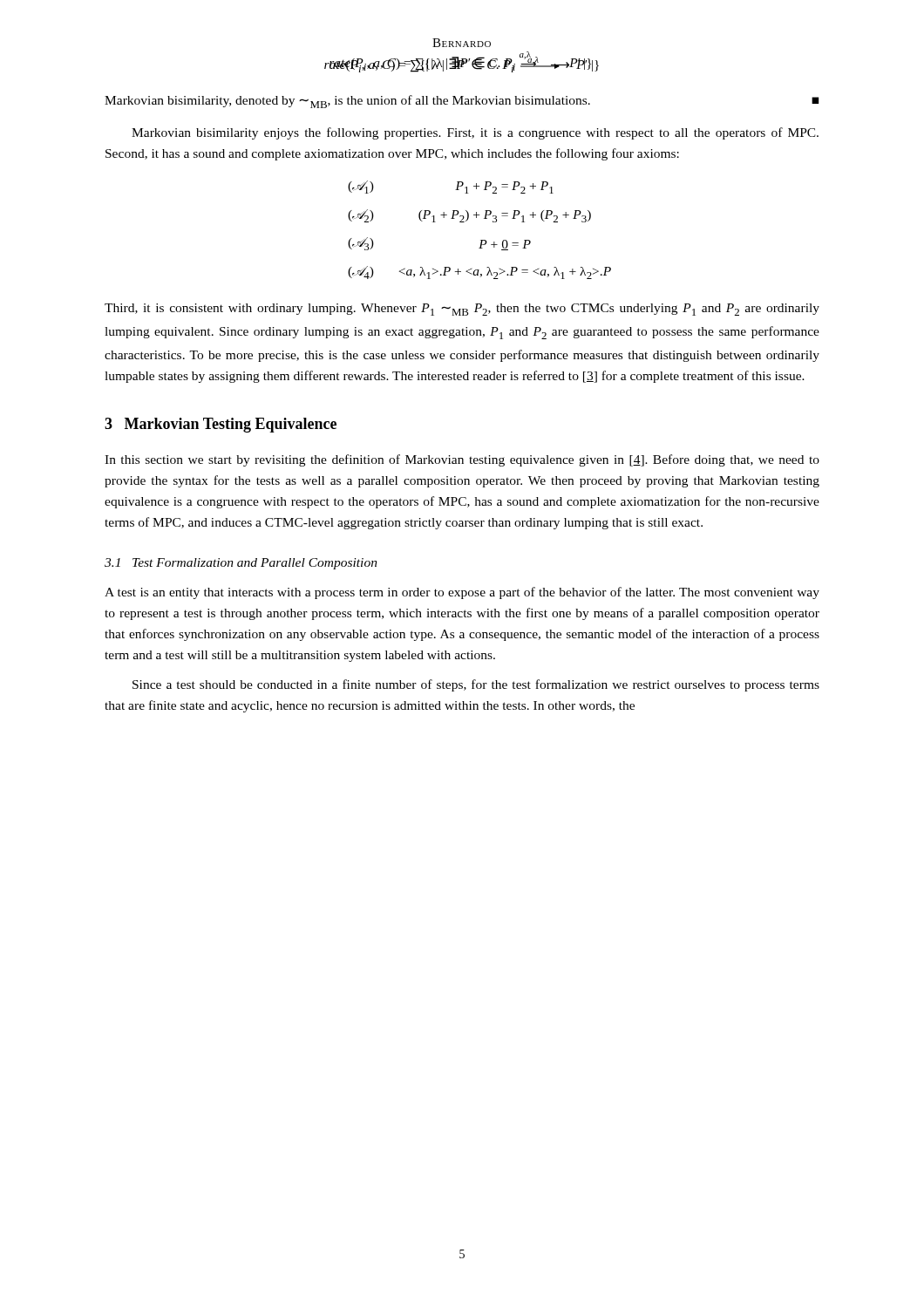Click the formula that begins "(𝒜1) P1 + P2"
This screenshot has height=1308, width=924.
coord(462,230)
